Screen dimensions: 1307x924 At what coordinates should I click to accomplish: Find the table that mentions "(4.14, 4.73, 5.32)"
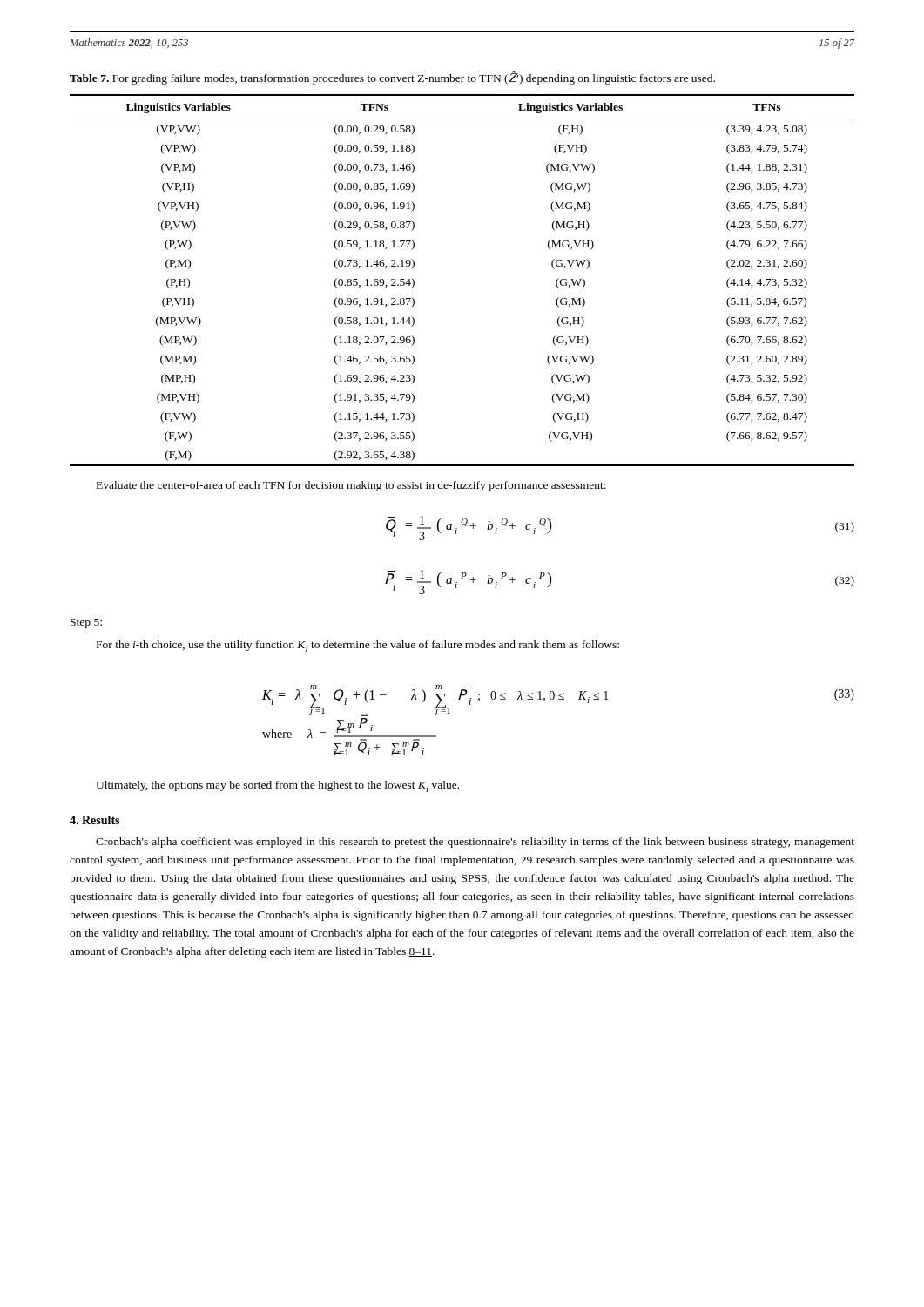462,280
